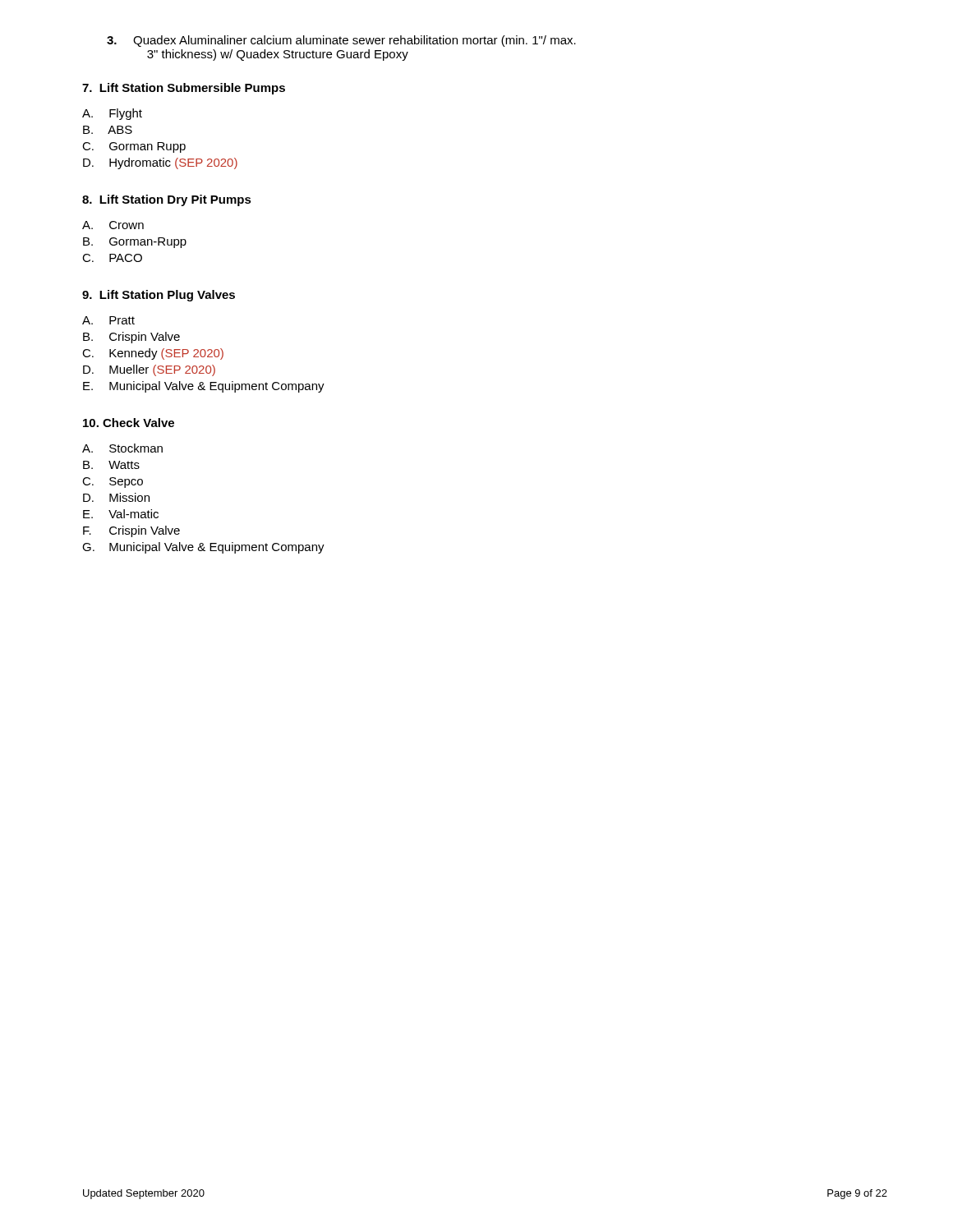953x1232 pixels.
Task: Where does it say "C. Gorman Rupp"?
Action: pos(134,146)
